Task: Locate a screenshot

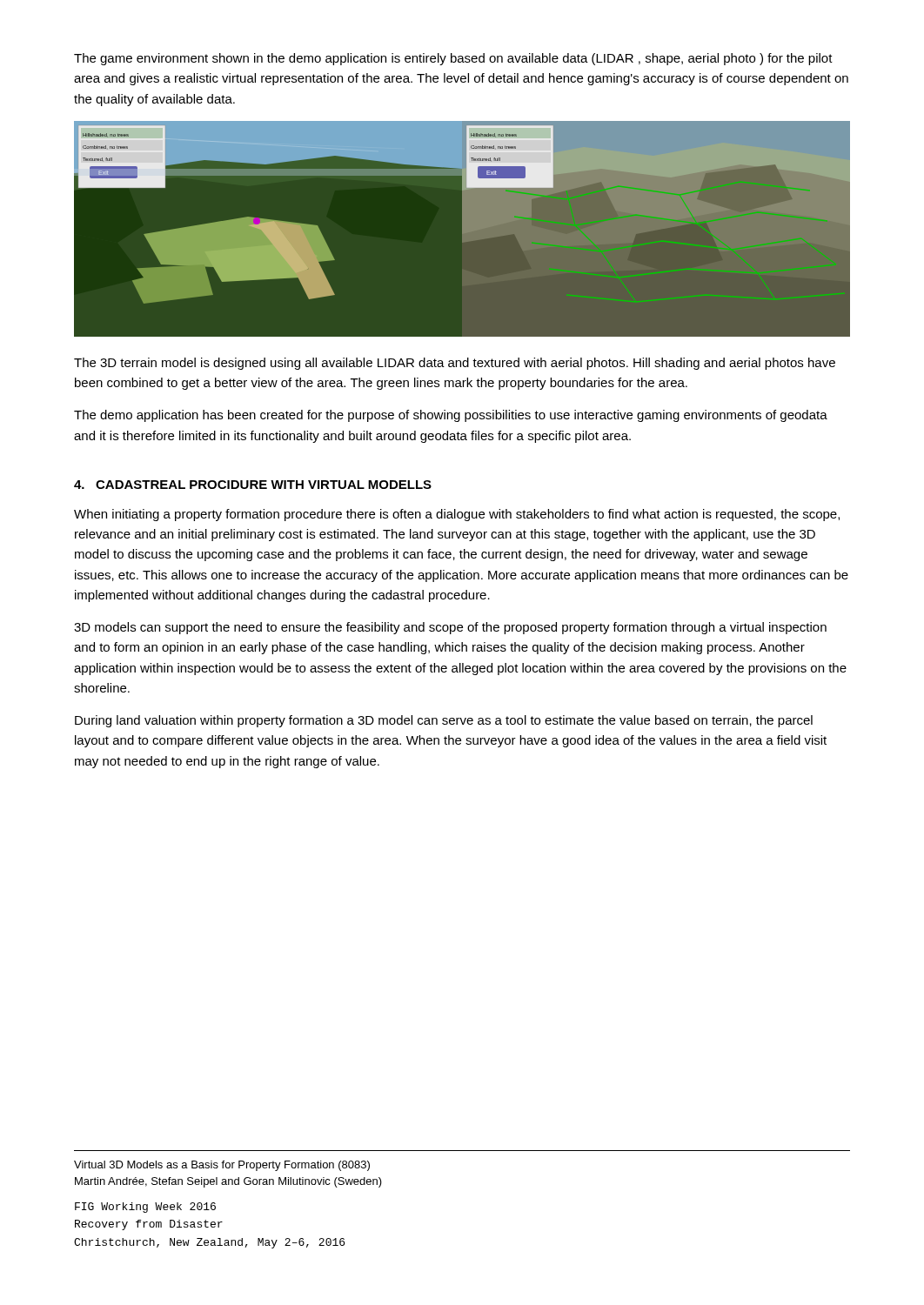Action: click(462, 229)
